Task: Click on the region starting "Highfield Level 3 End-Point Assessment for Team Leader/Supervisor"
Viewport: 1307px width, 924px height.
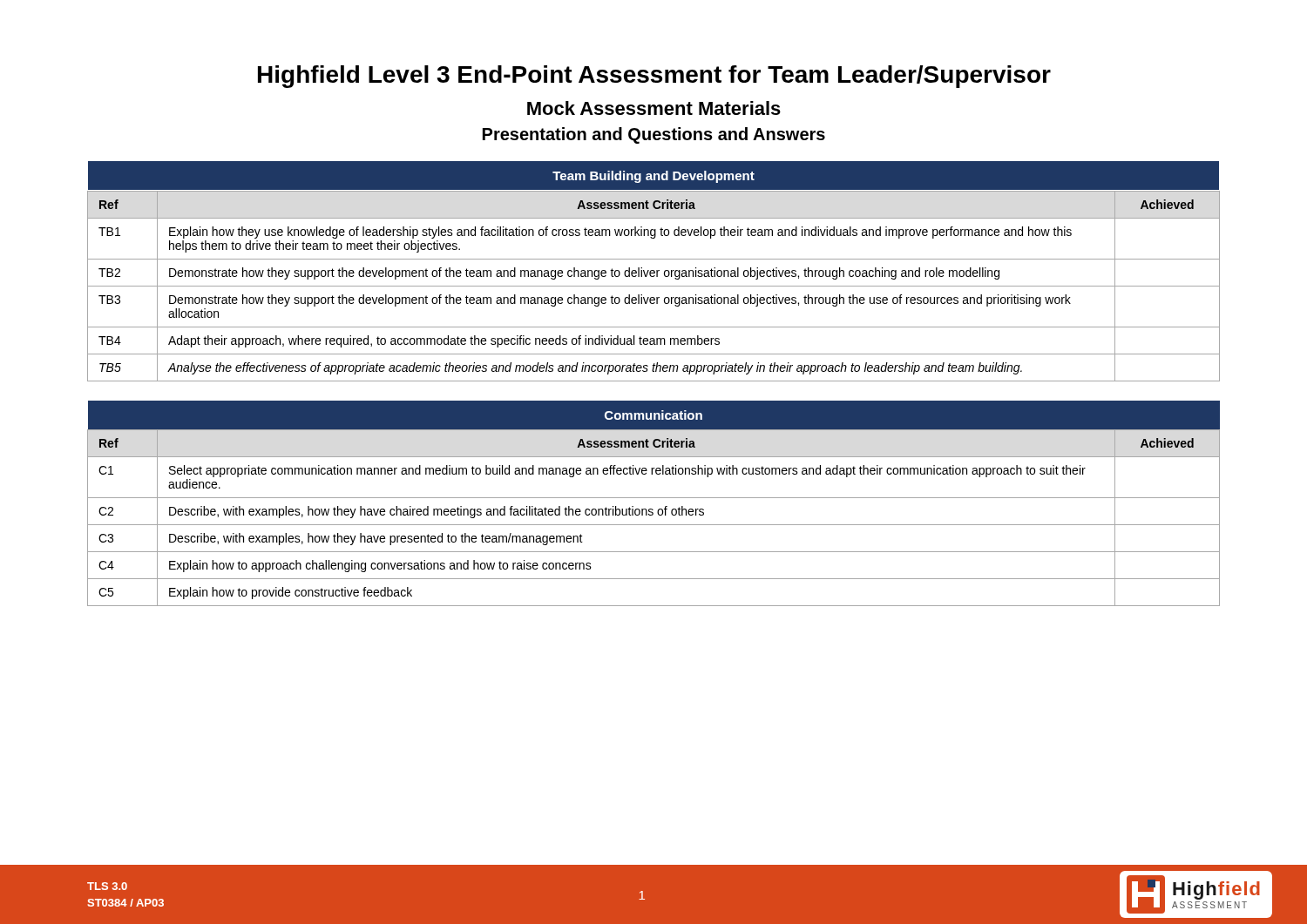Action: click(654, 75)
